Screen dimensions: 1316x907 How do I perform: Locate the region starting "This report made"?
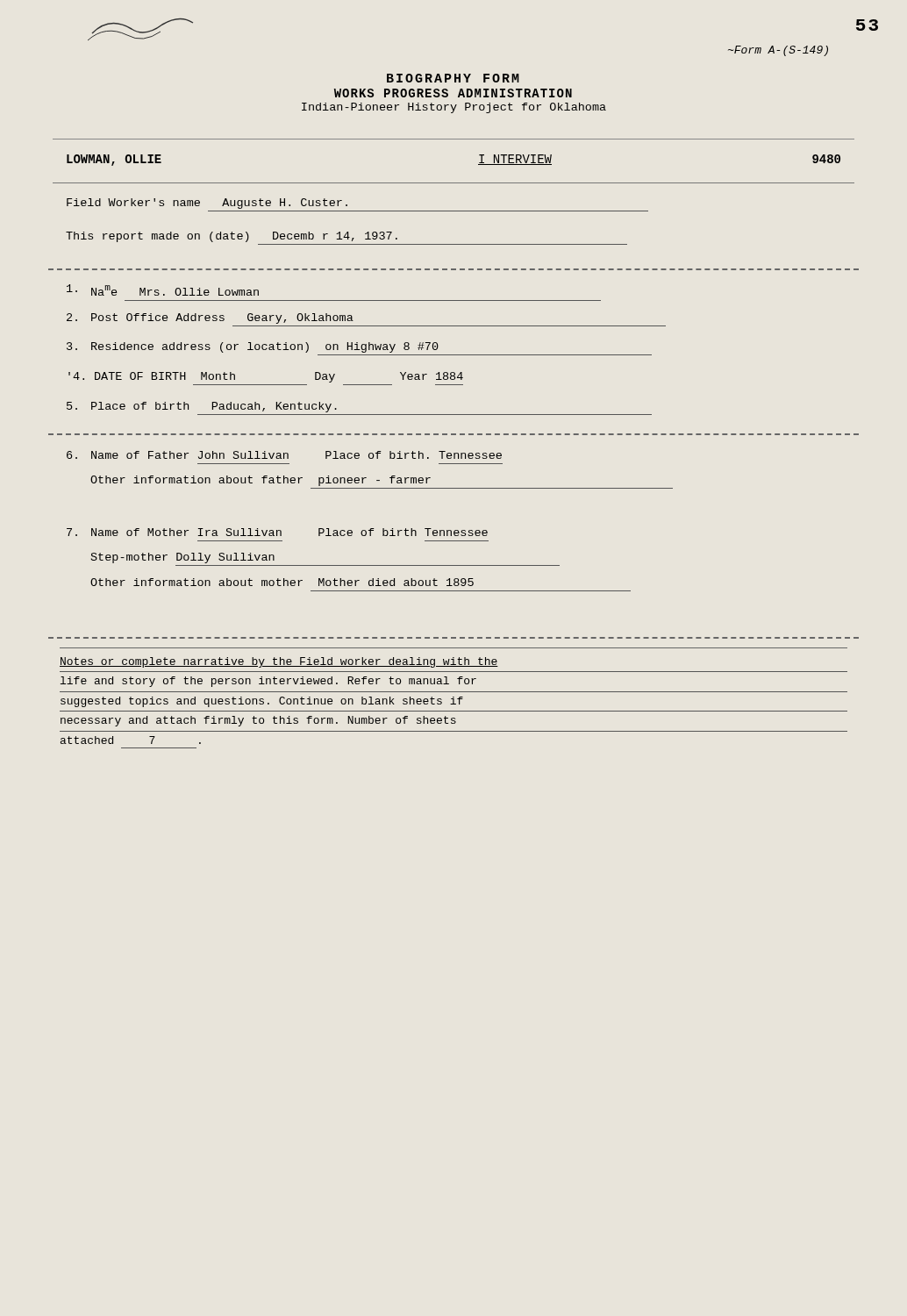pos(346,236)
